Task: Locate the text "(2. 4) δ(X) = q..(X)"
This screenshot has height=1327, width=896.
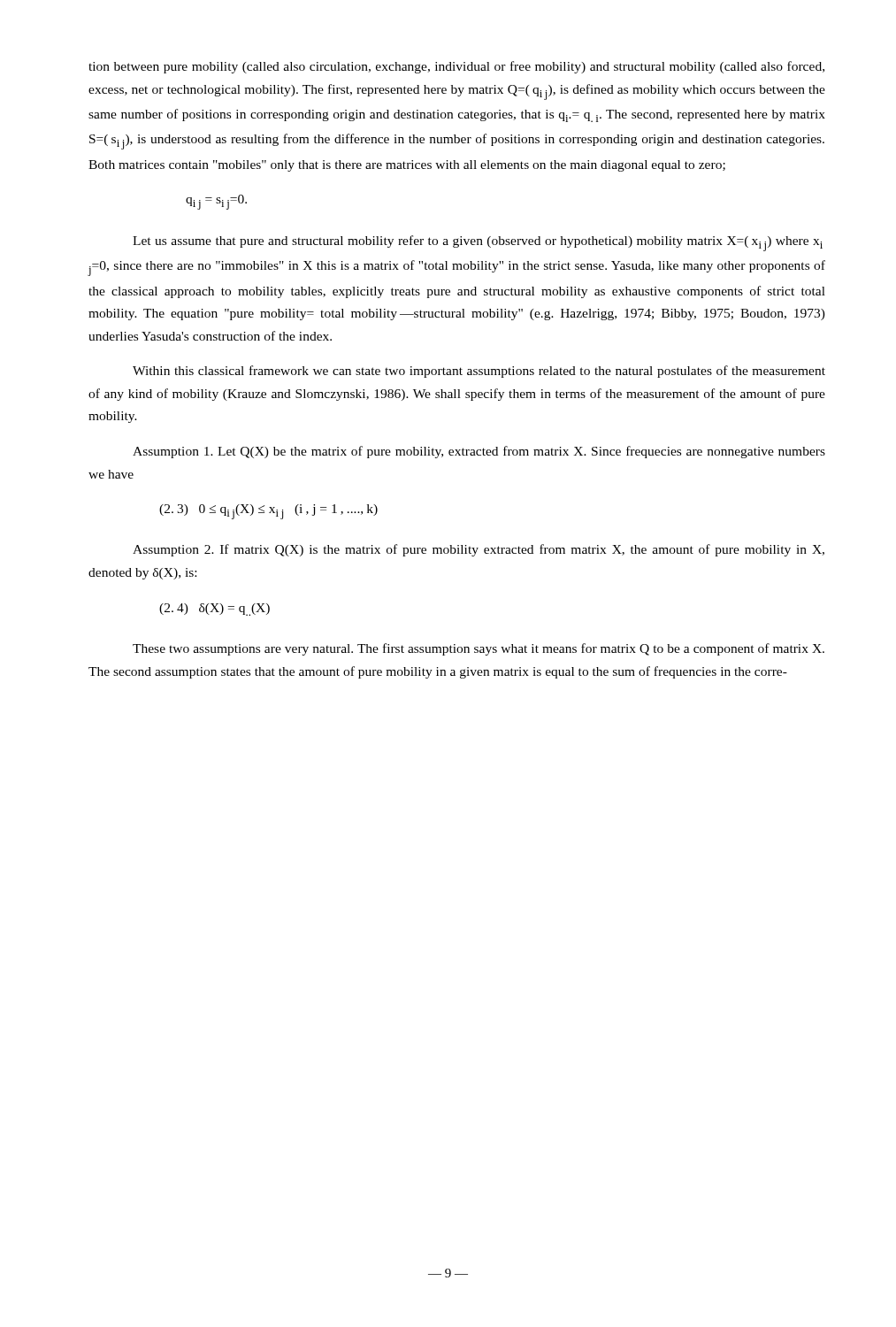Action: (x=215, y=609)
